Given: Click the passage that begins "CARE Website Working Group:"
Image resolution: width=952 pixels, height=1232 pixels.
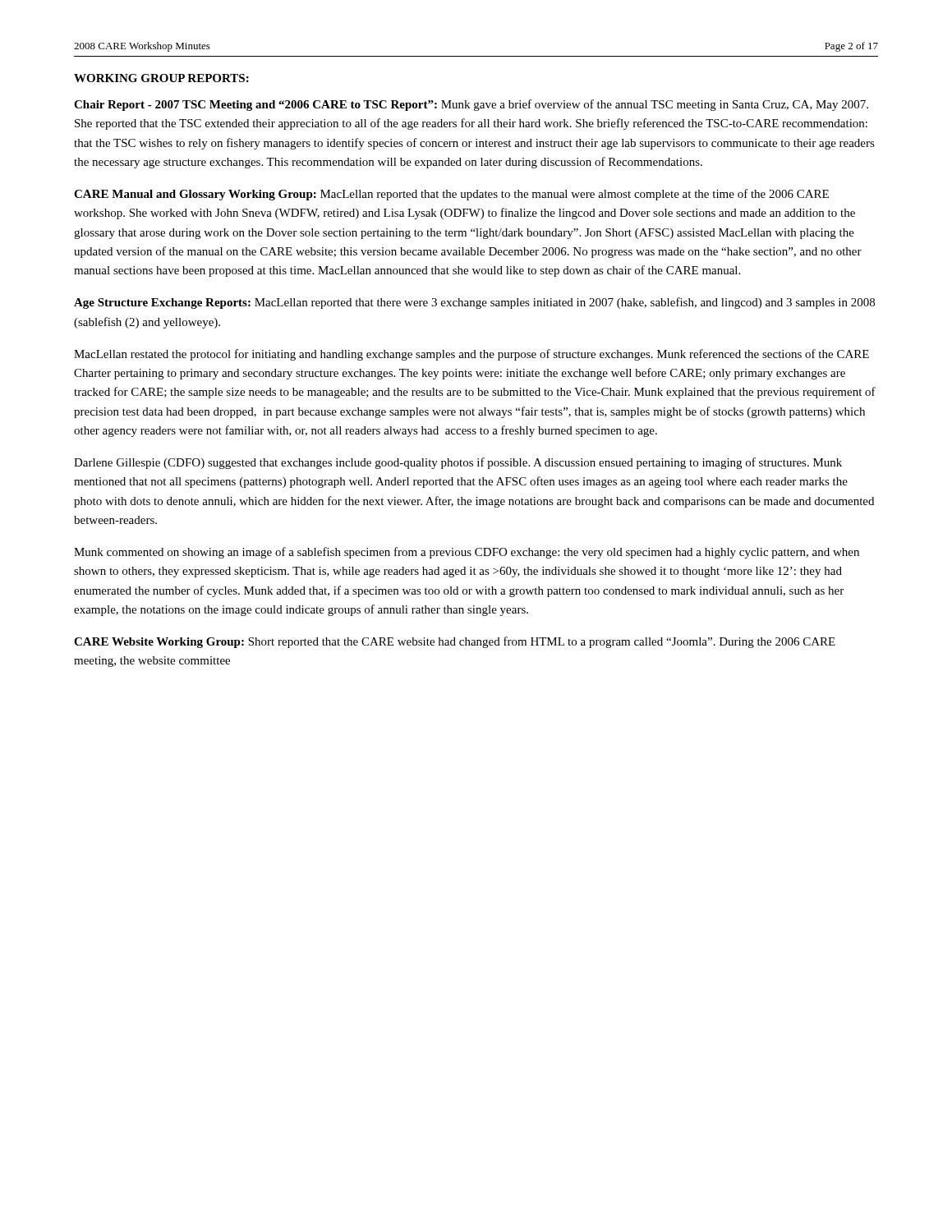Looking at the screenshot, I should coord(455,651).
